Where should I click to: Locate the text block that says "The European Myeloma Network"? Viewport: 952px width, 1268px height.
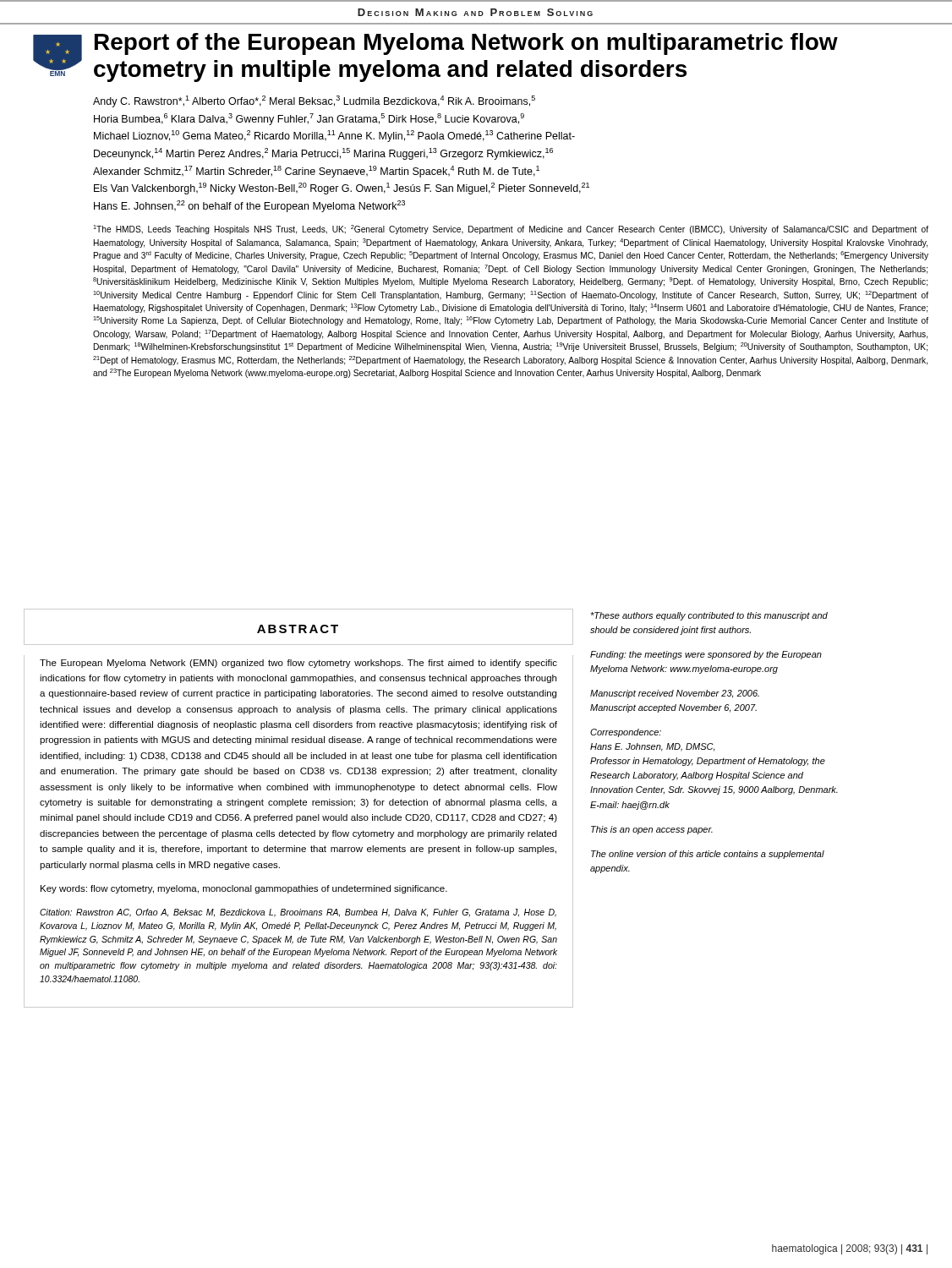pyautogui.click(x=298, y=820)
